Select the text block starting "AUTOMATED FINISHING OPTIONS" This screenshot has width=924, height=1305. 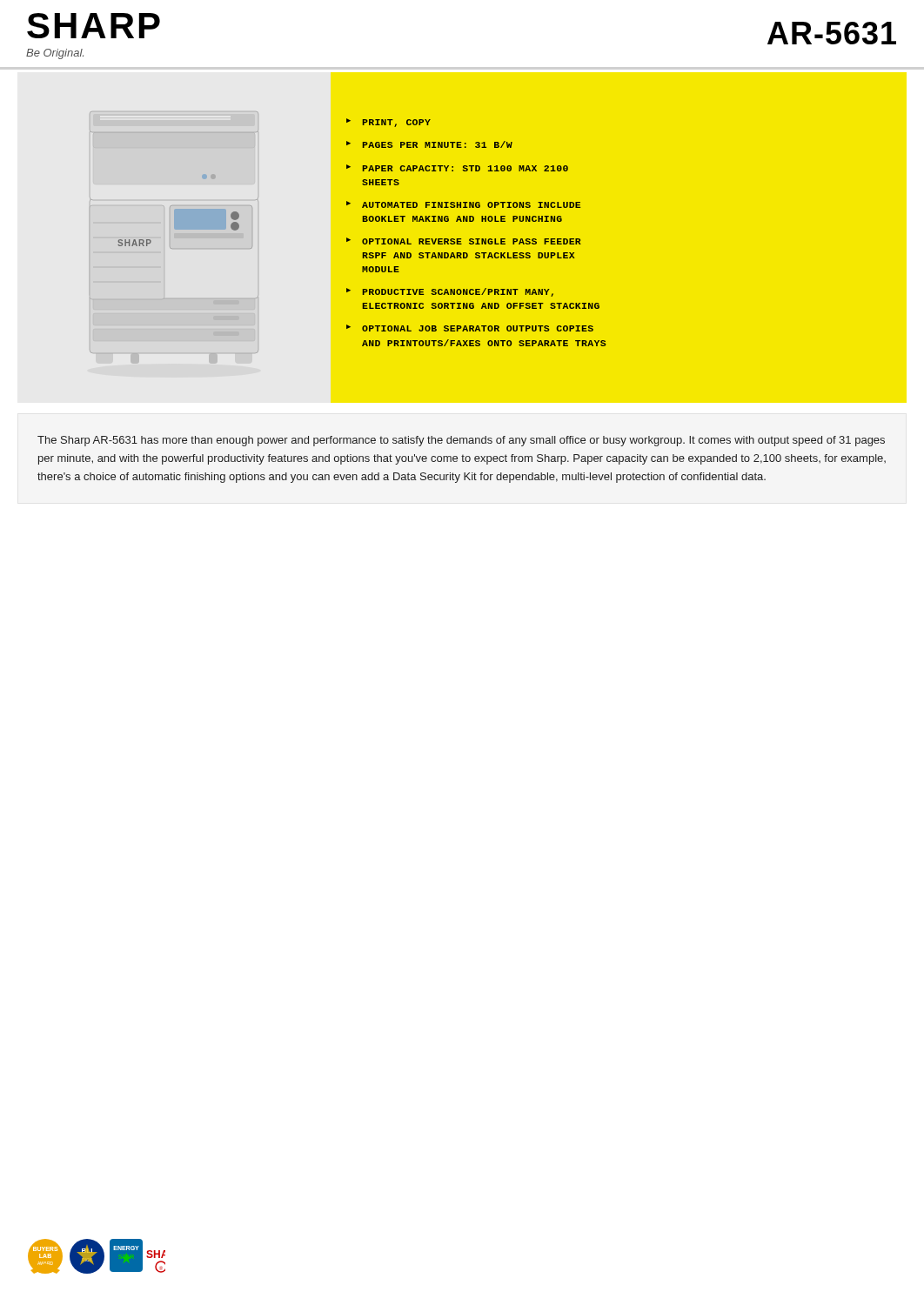click(472, 212)
